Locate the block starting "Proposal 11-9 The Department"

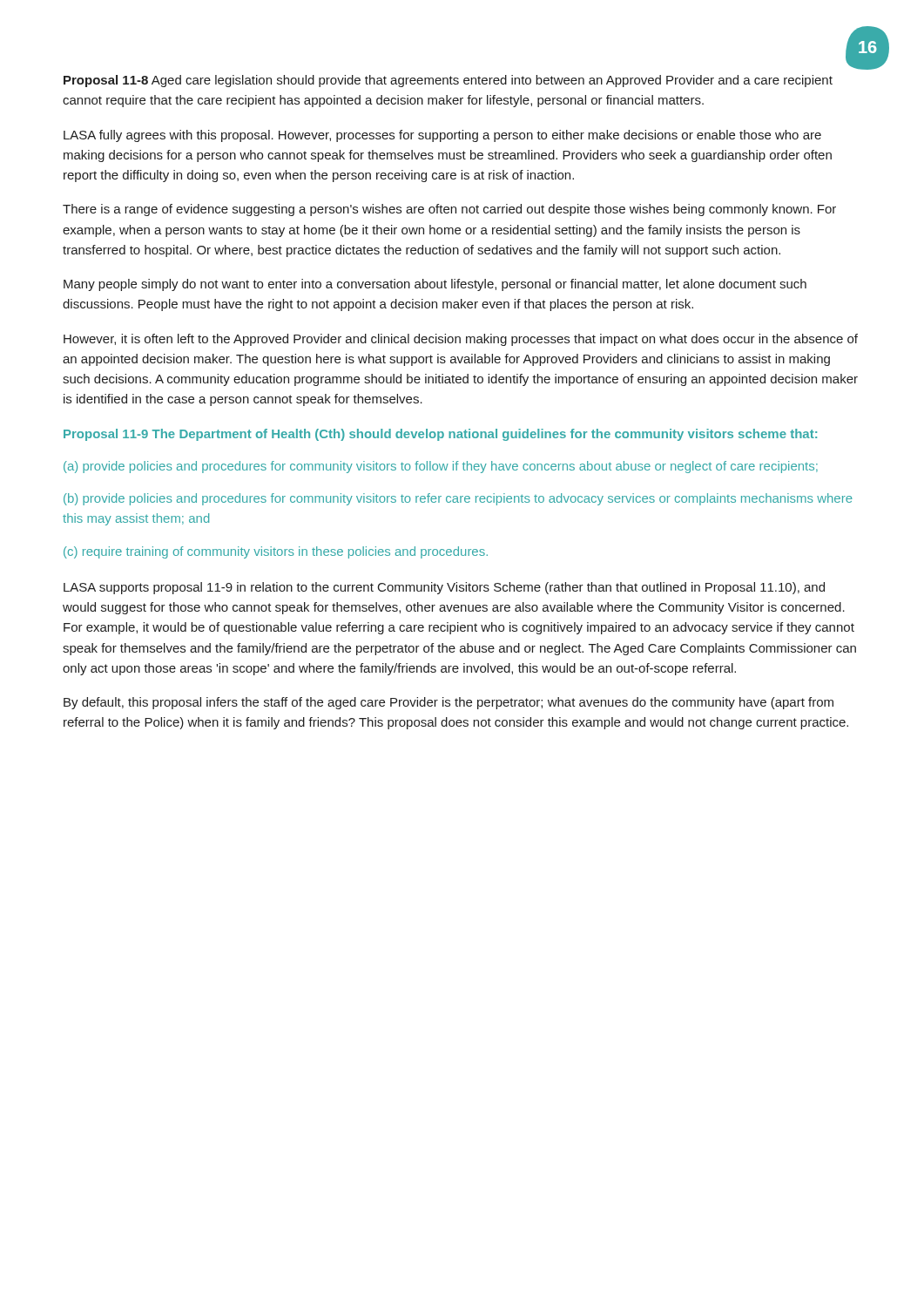pos(441,433)
